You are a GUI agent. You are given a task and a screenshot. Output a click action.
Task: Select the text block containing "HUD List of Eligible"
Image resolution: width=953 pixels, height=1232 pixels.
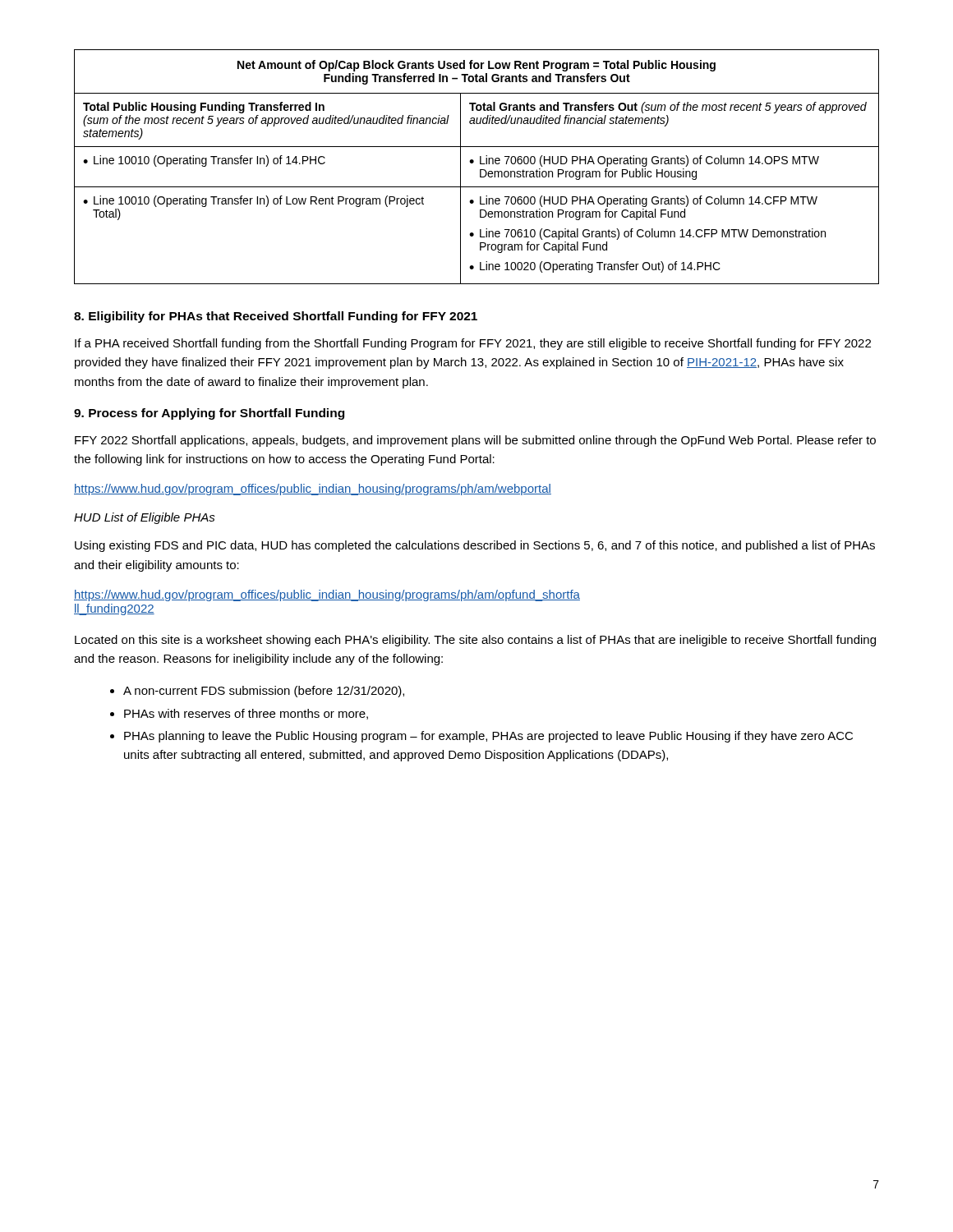(x=144, y=517)
